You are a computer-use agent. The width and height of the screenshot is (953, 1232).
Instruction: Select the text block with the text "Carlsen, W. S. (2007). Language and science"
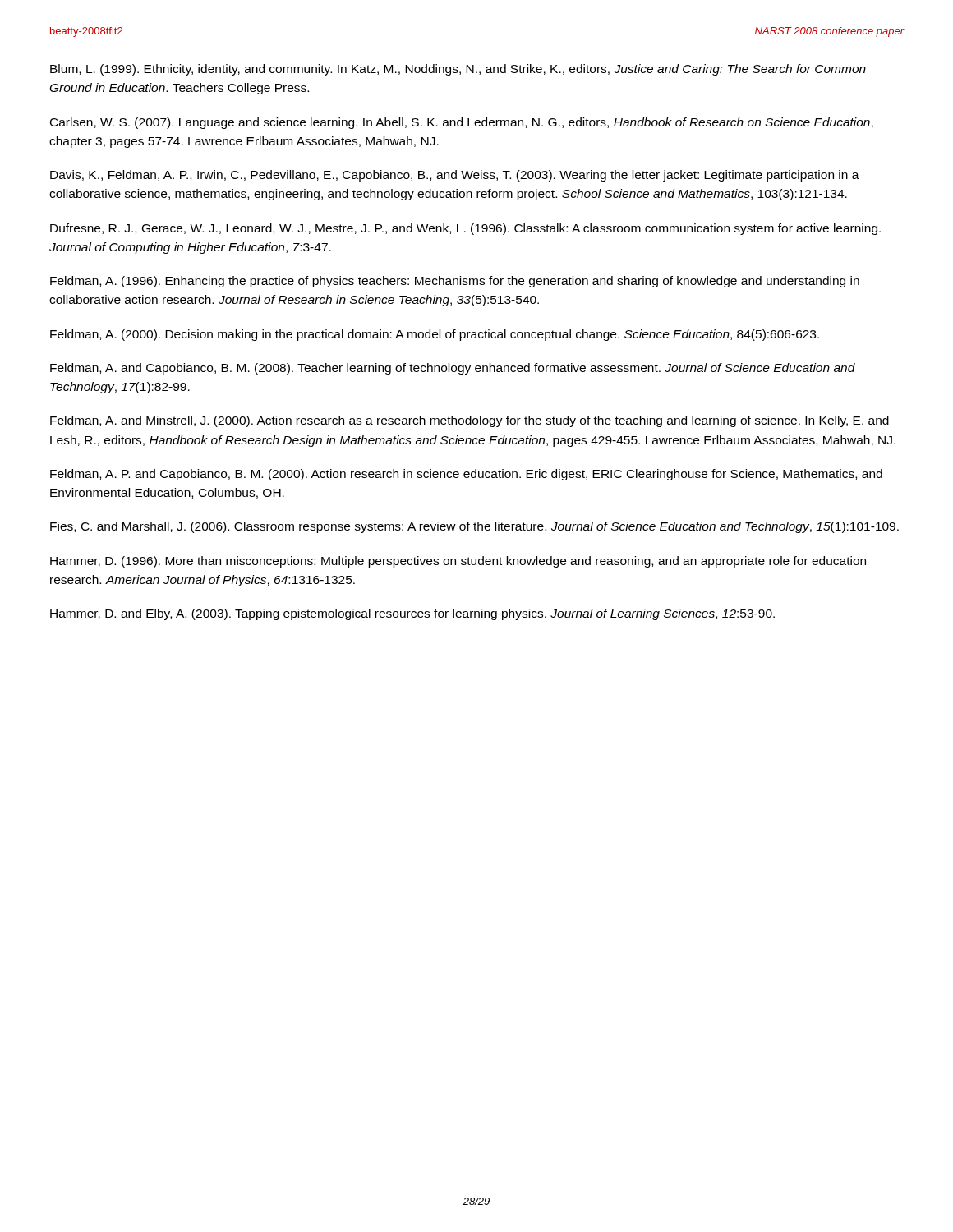tap(462, 131)
